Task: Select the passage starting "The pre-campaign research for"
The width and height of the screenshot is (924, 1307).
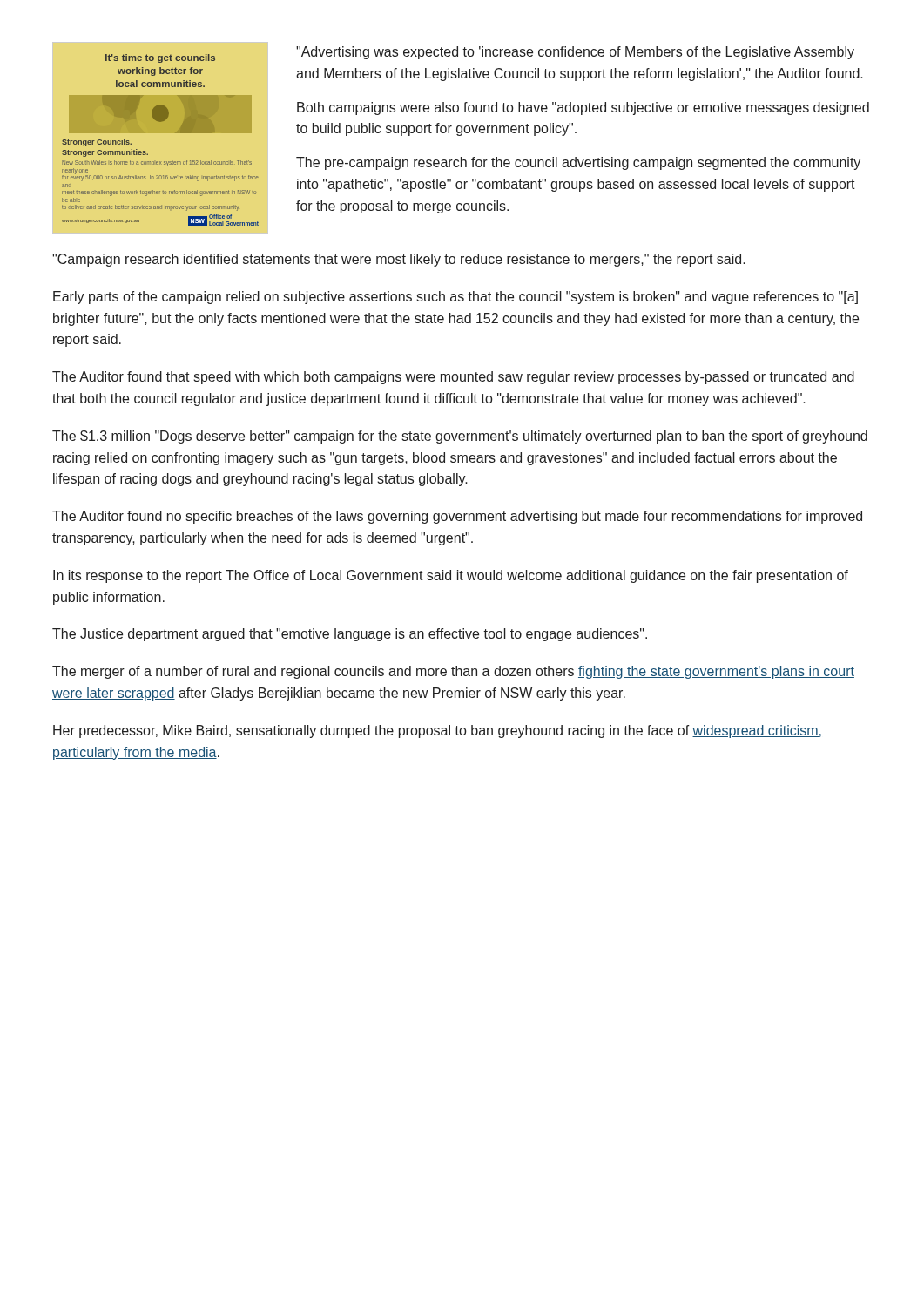Action: [584, 185]
